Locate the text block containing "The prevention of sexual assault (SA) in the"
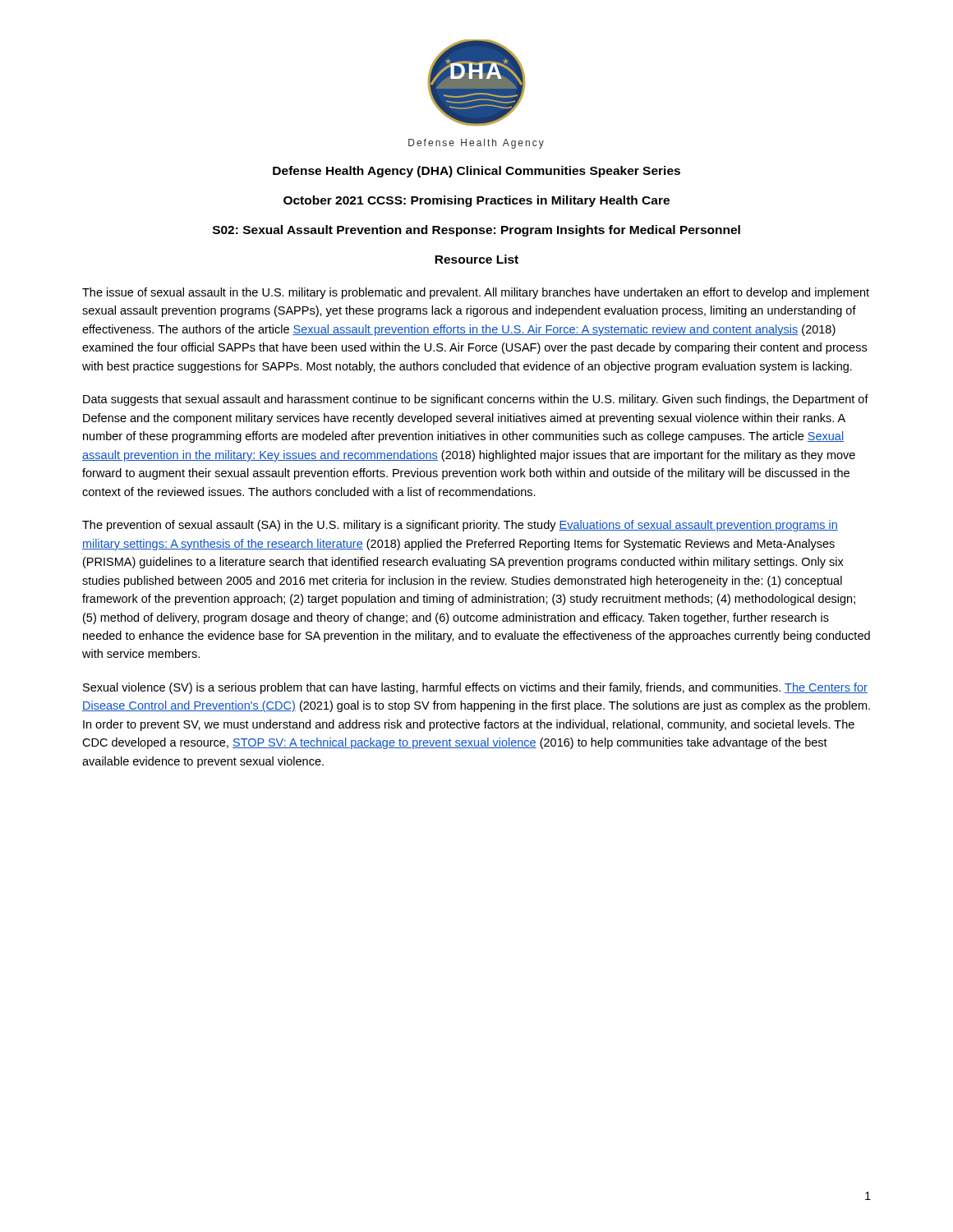Viewport: 953px width, 1232px height. (476, 590)
